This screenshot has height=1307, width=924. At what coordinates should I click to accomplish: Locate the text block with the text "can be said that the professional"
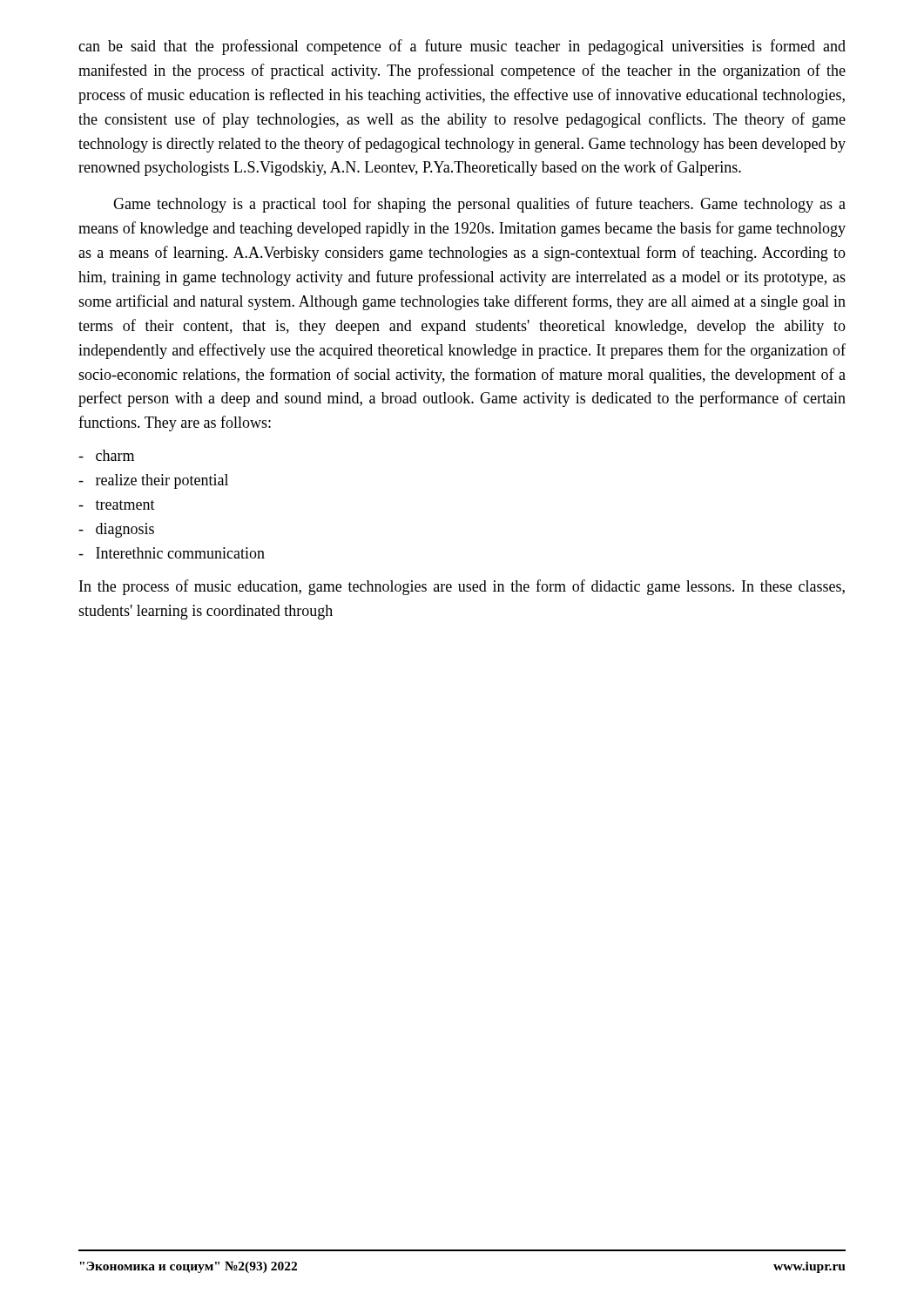(x=462, y=108)
